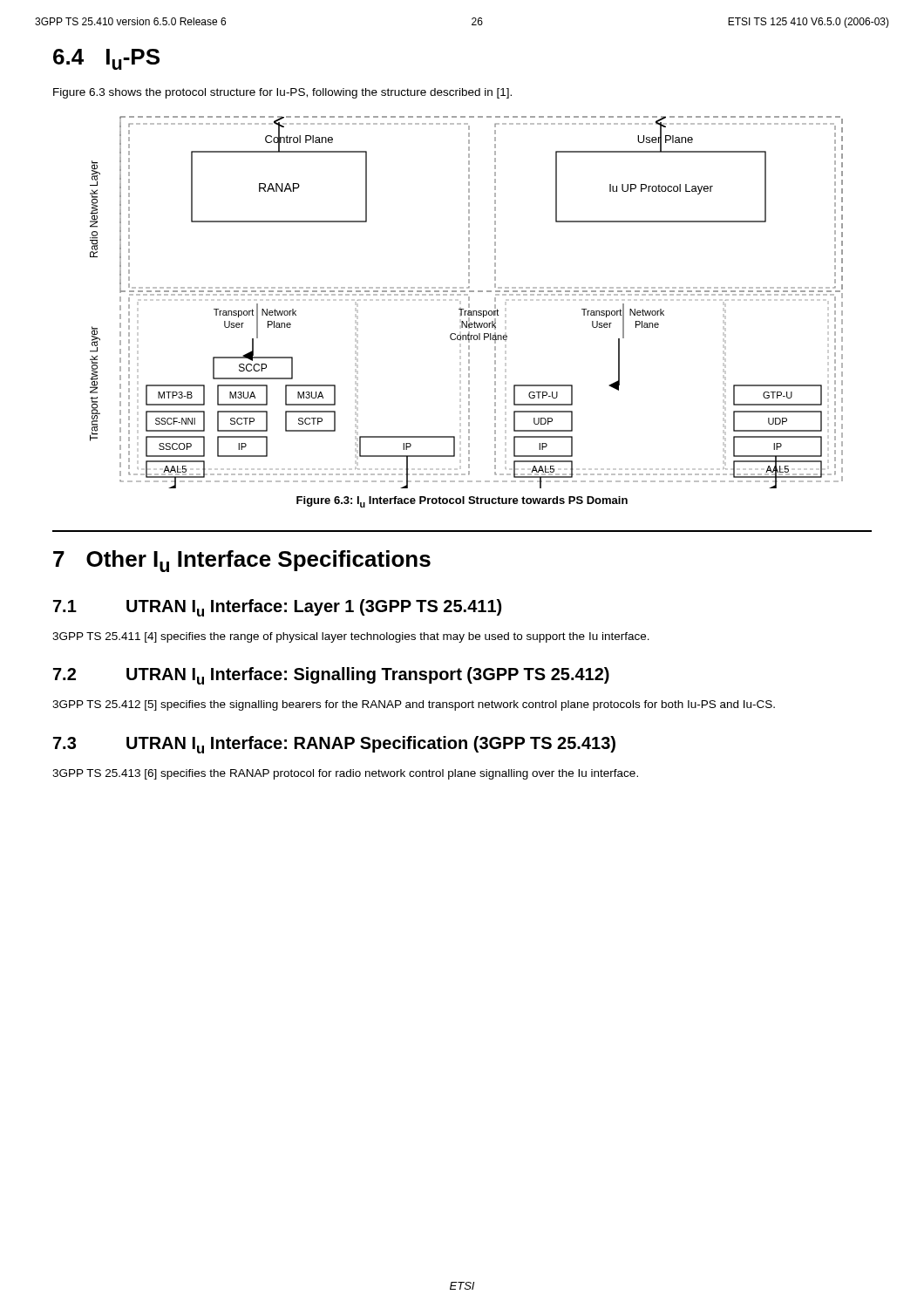Locate the element starting "7.3UTRAN Iu Interface: RANAP"
Image resolution: width=924 pixels, height=1308 pixels.
(x=462, y=745)
